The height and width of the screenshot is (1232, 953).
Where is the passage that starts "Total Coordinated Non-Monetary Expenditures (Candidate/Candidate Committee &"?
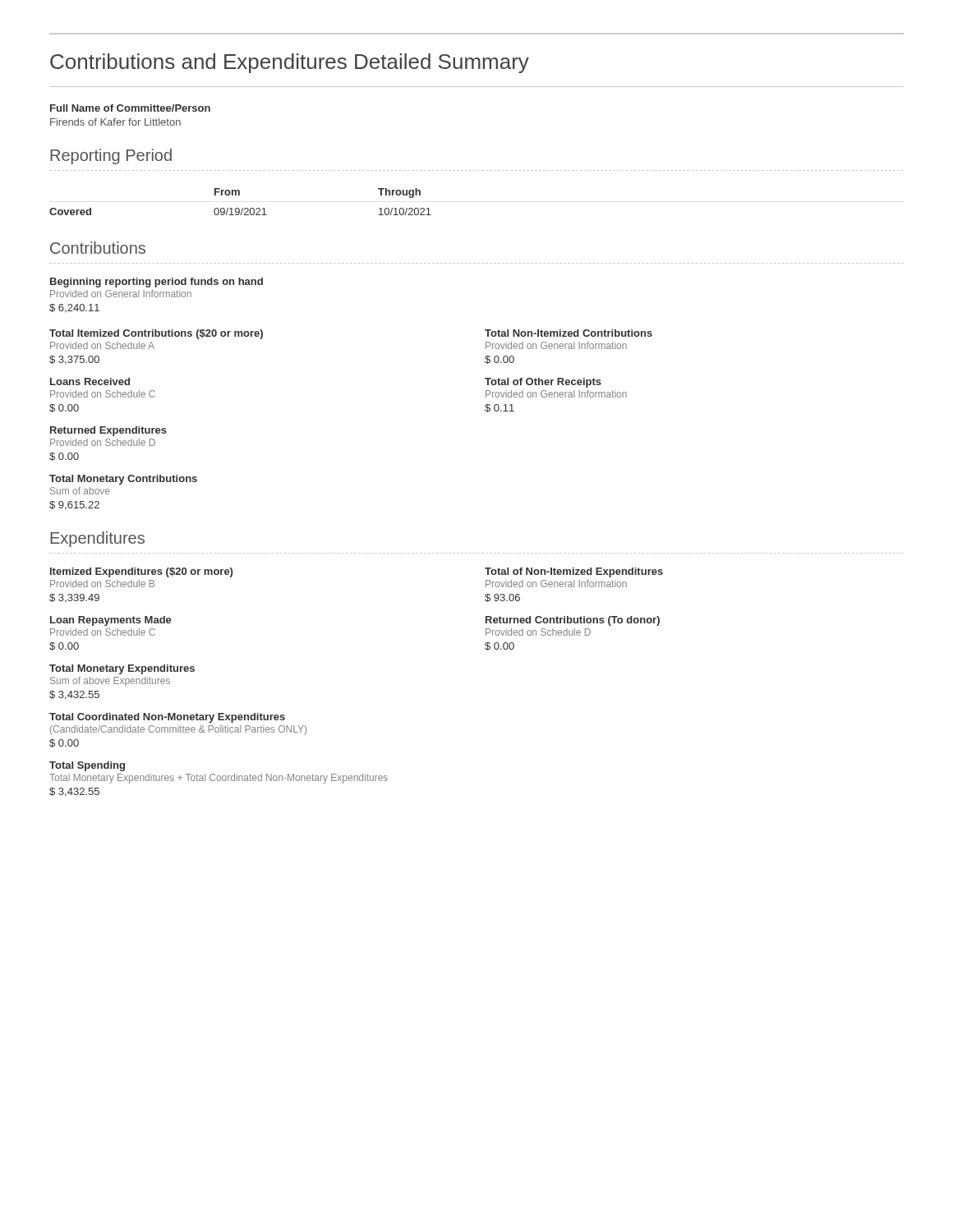coord(167,718)
